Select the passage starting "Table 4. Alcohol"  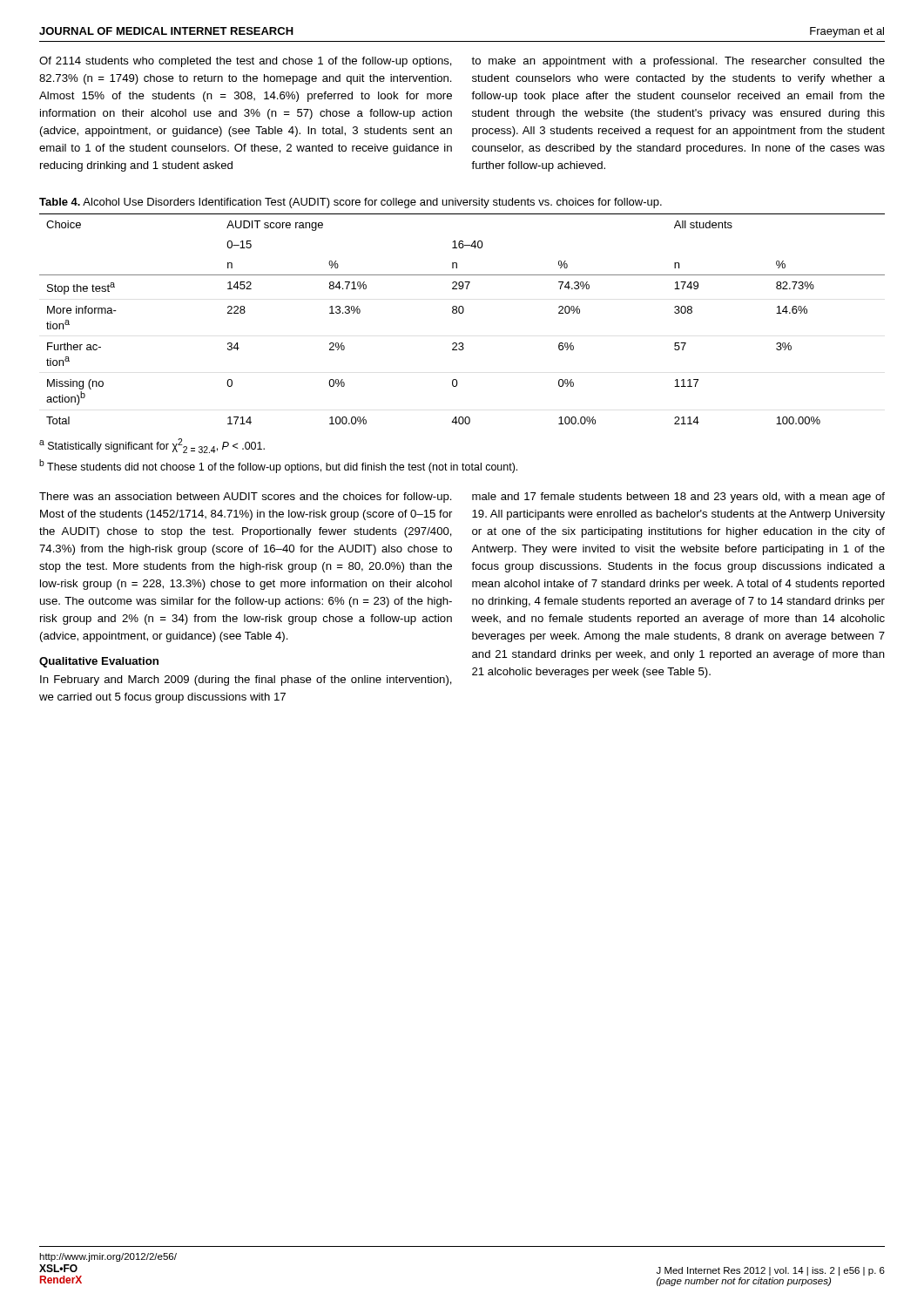[351, 202]
